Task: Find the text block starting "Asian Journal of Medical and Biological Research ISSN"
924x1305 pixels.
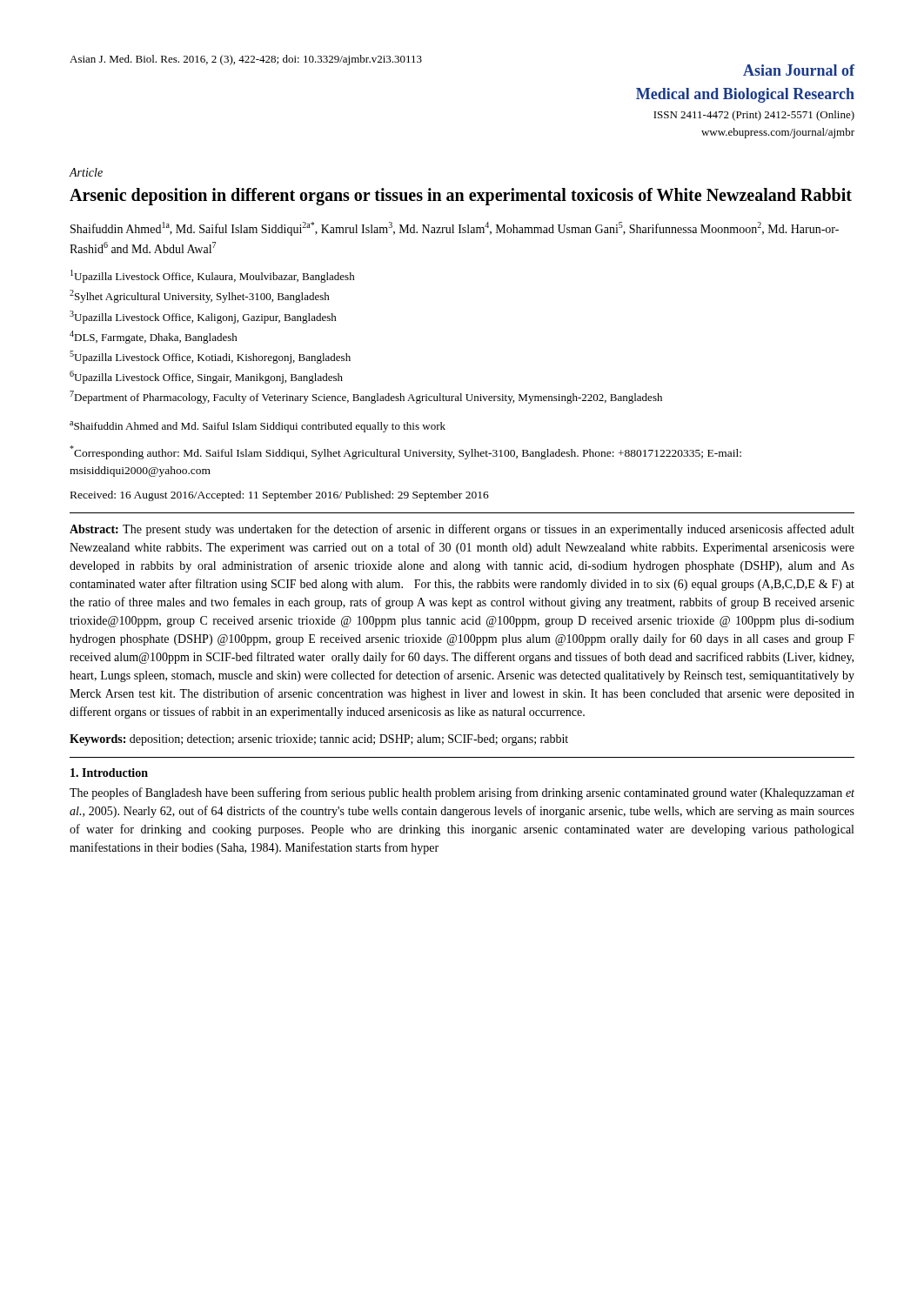Action: point(745,100)
